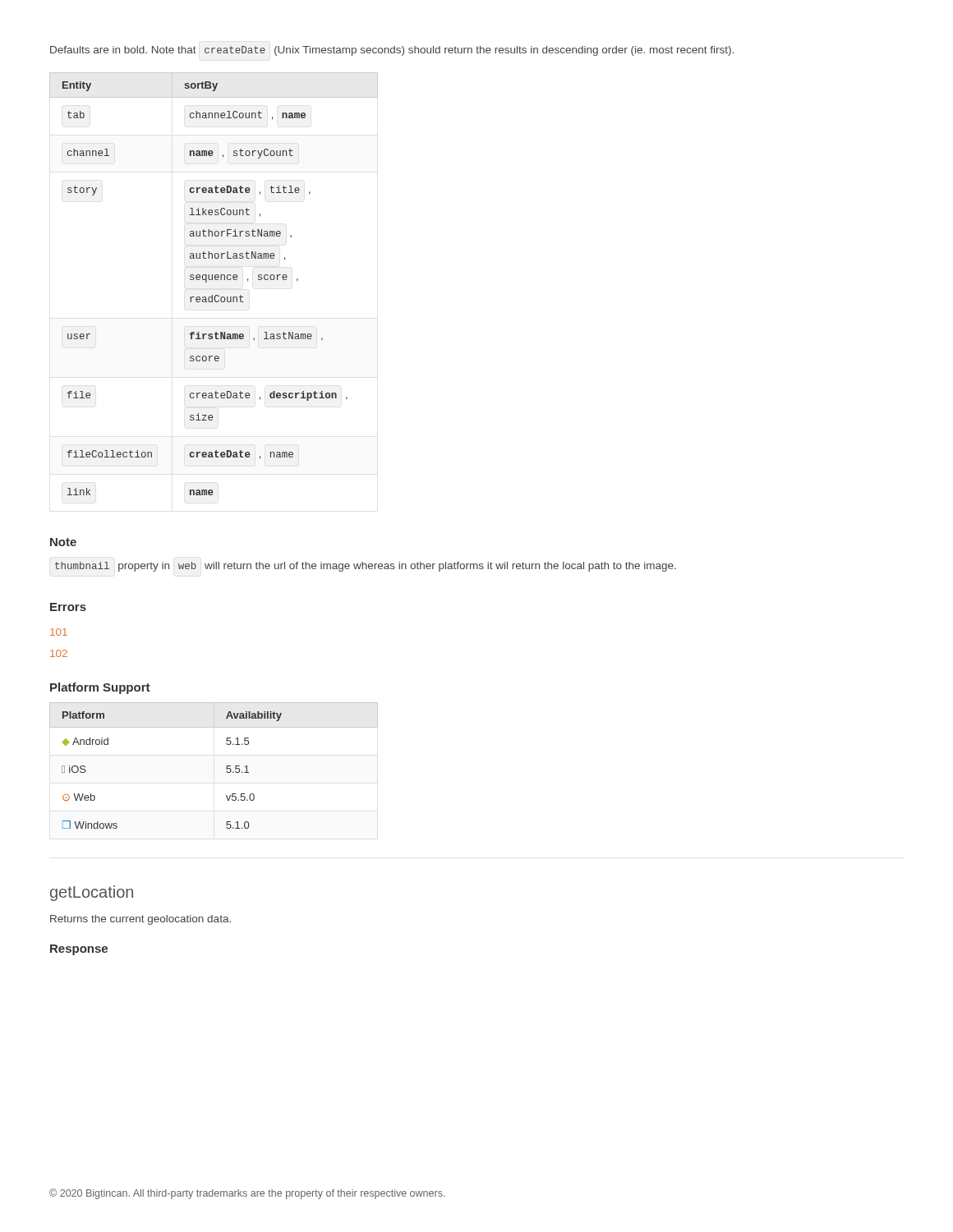Select the table that reads "⊙ Web"
The image size is (953, 1232).
476,771
